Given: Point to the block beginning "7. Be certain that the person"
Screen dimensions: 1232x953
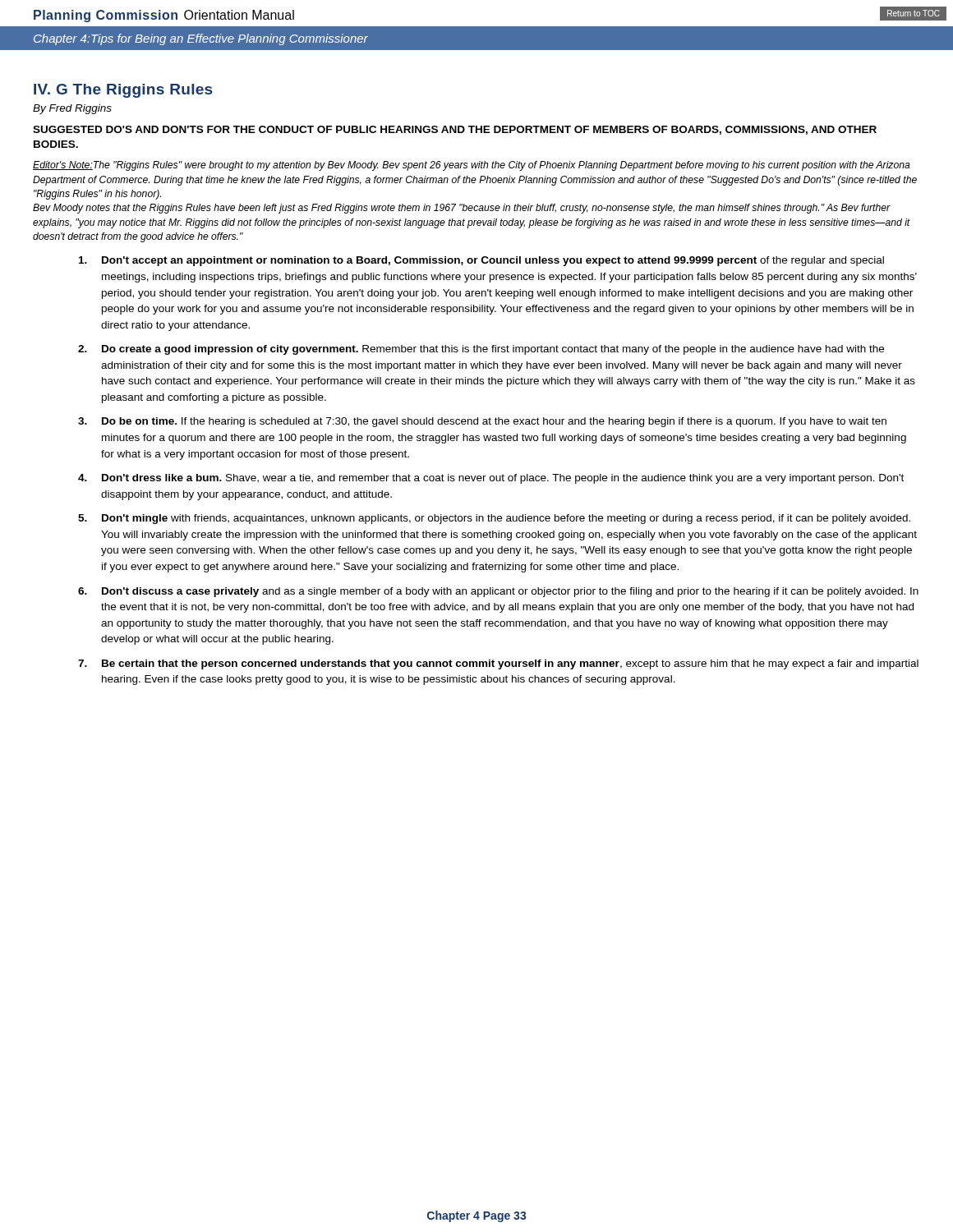Looking at the screenshot, I should [x=499, y=671].
